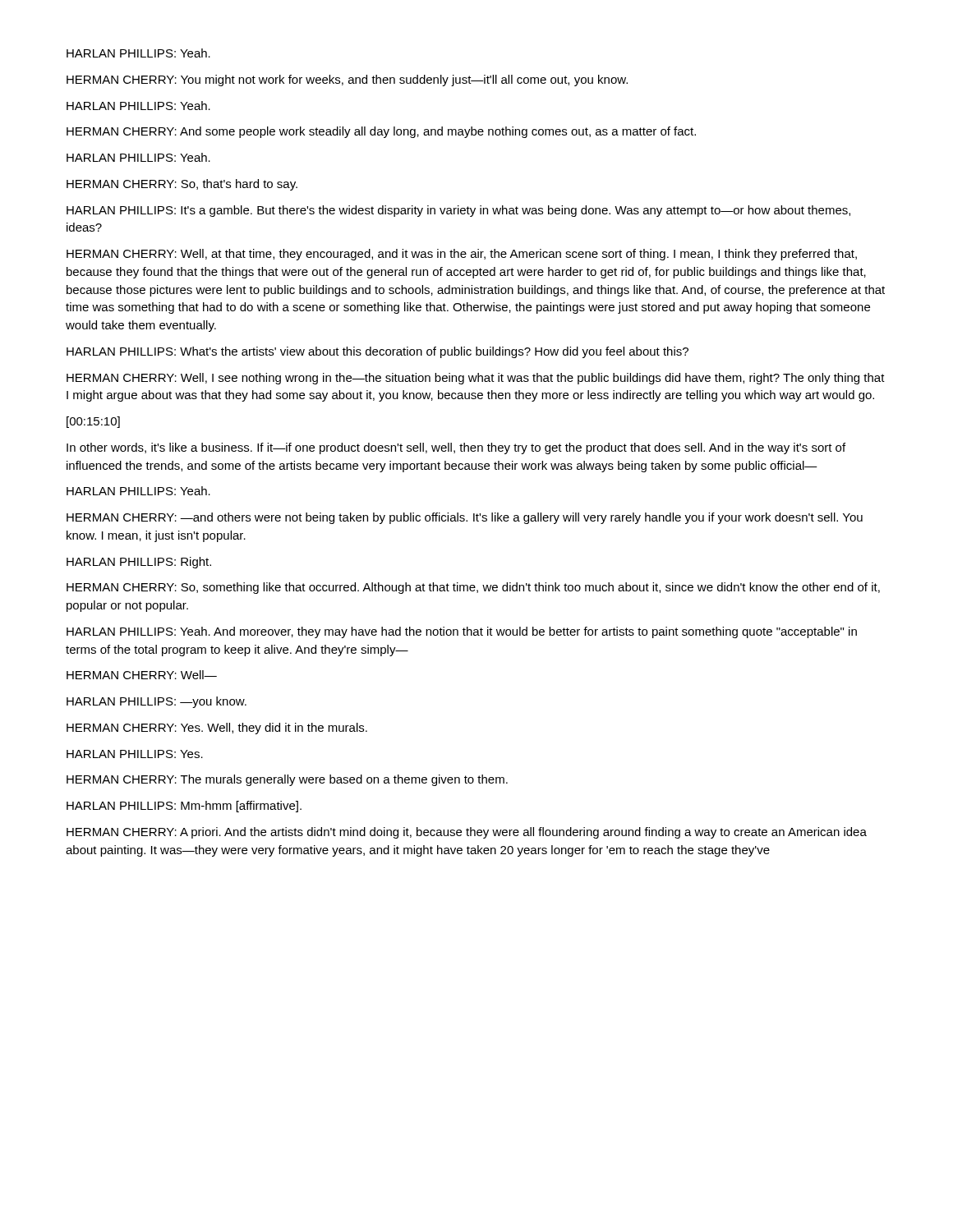Viewport: 953px width, 1232px height.
Task: Find the region starting "HERMAN CHERRY: A priori. And the artists didn't"
Action: pyautogui.click(x=476, y=841)
